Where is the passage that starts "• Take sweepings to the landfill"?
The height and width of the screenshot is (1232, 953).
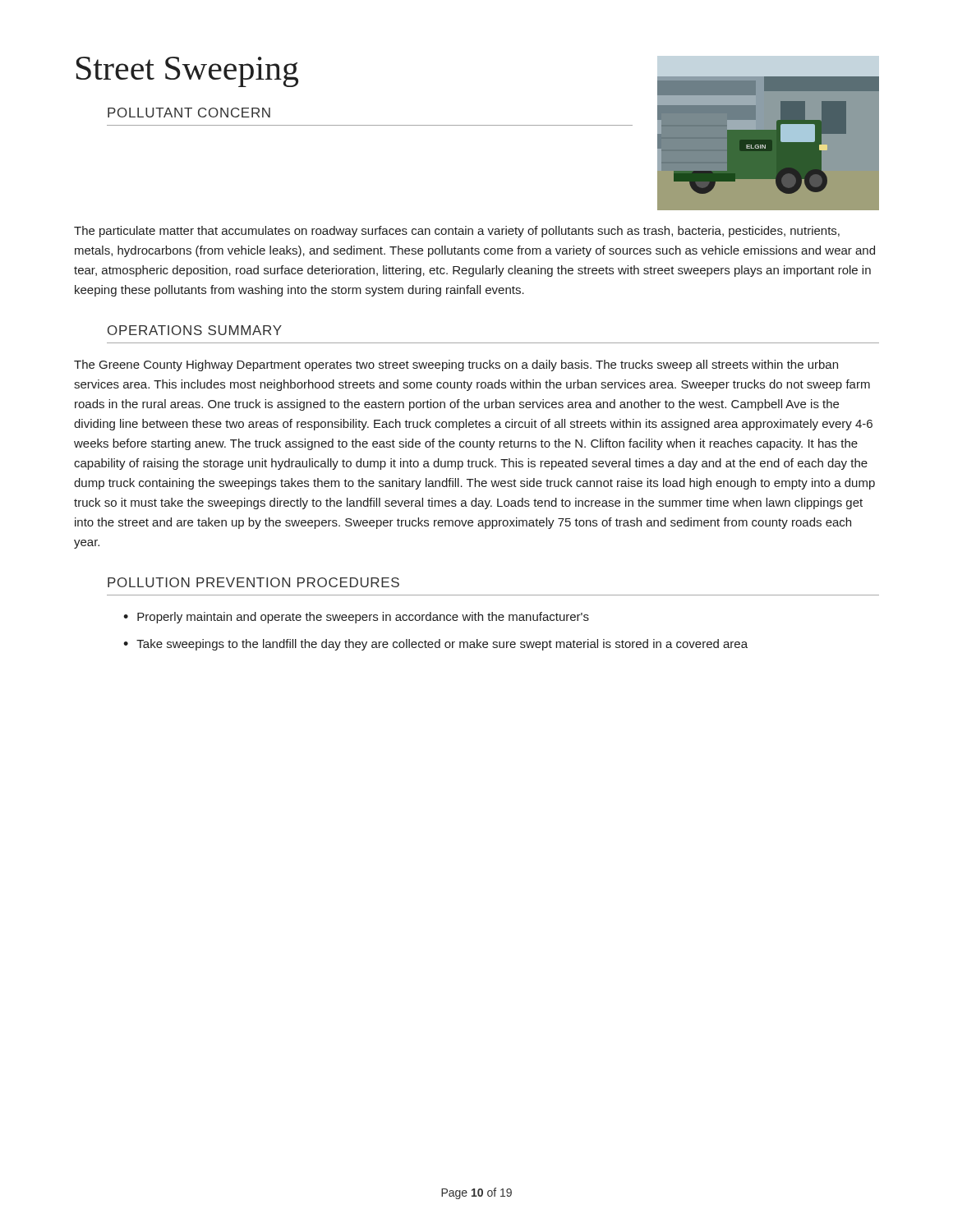pos(435,645)
